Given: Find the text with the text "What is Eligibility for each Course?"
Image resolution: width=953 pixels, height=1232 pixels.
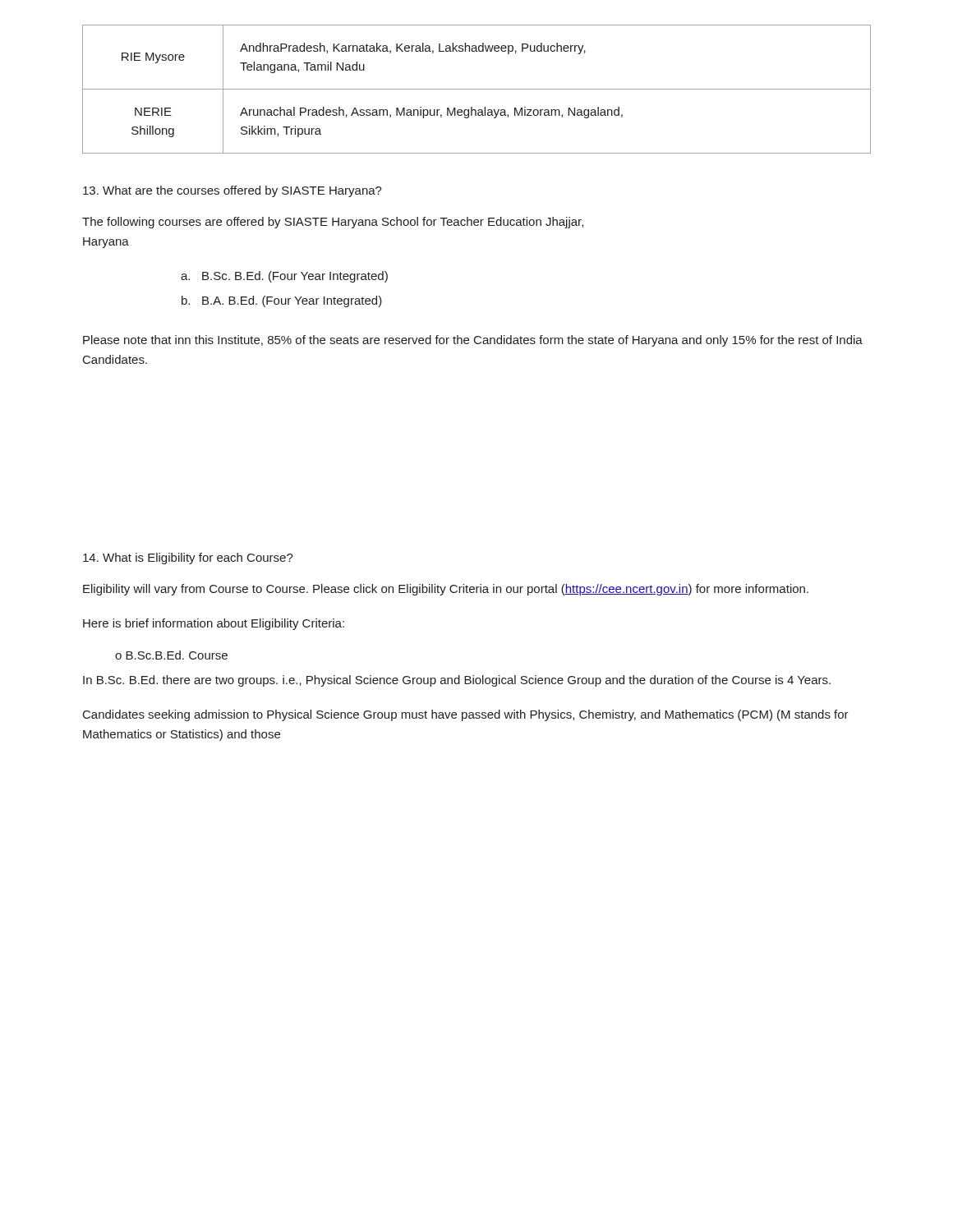Looking at the screenshot, I should (x=188, y=559).
